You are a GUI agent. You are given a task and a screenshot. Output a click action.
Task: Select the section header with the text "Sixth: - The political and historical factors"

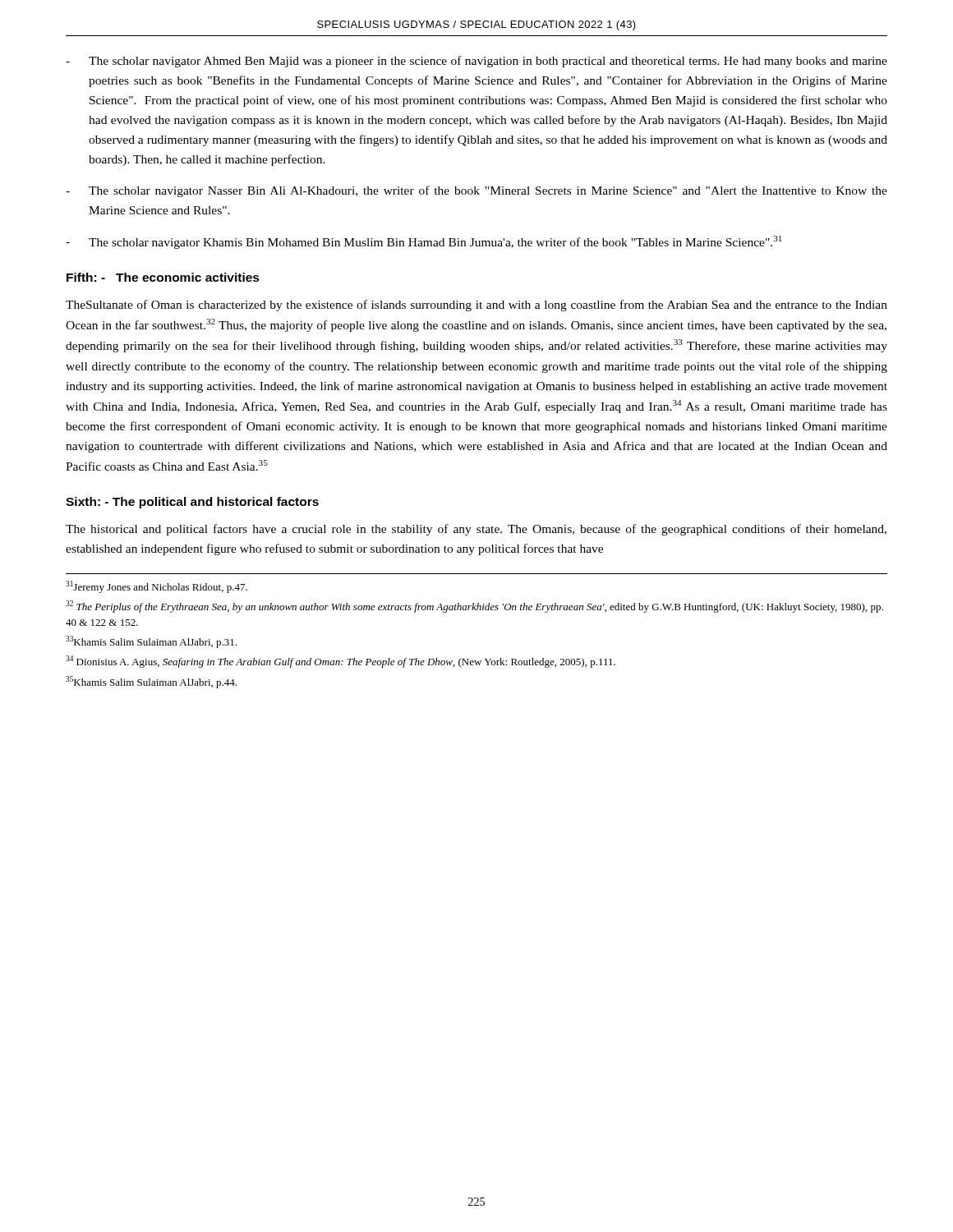[x=192, y=501]
